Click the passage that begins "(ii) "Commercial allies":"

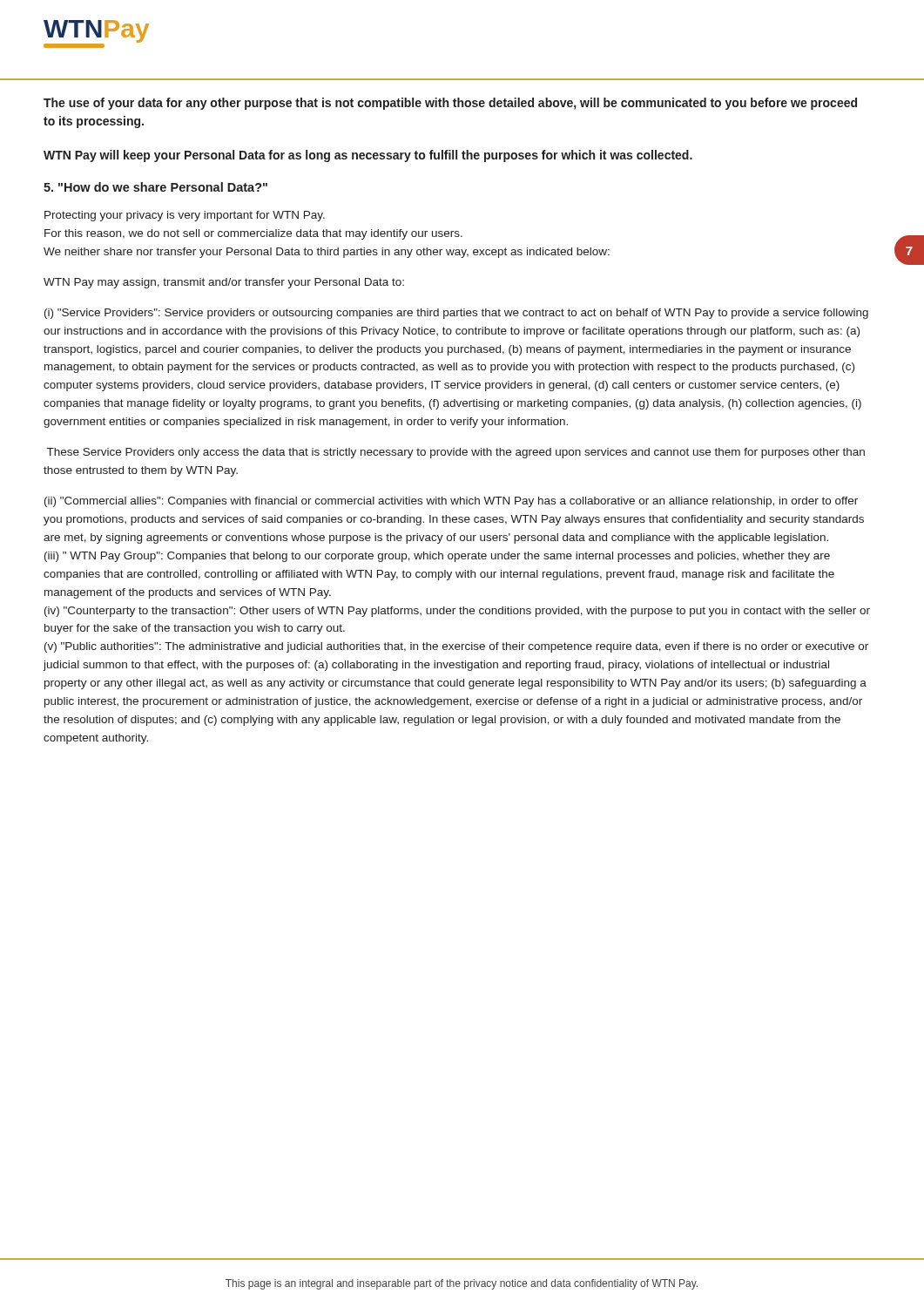(457, 619)
